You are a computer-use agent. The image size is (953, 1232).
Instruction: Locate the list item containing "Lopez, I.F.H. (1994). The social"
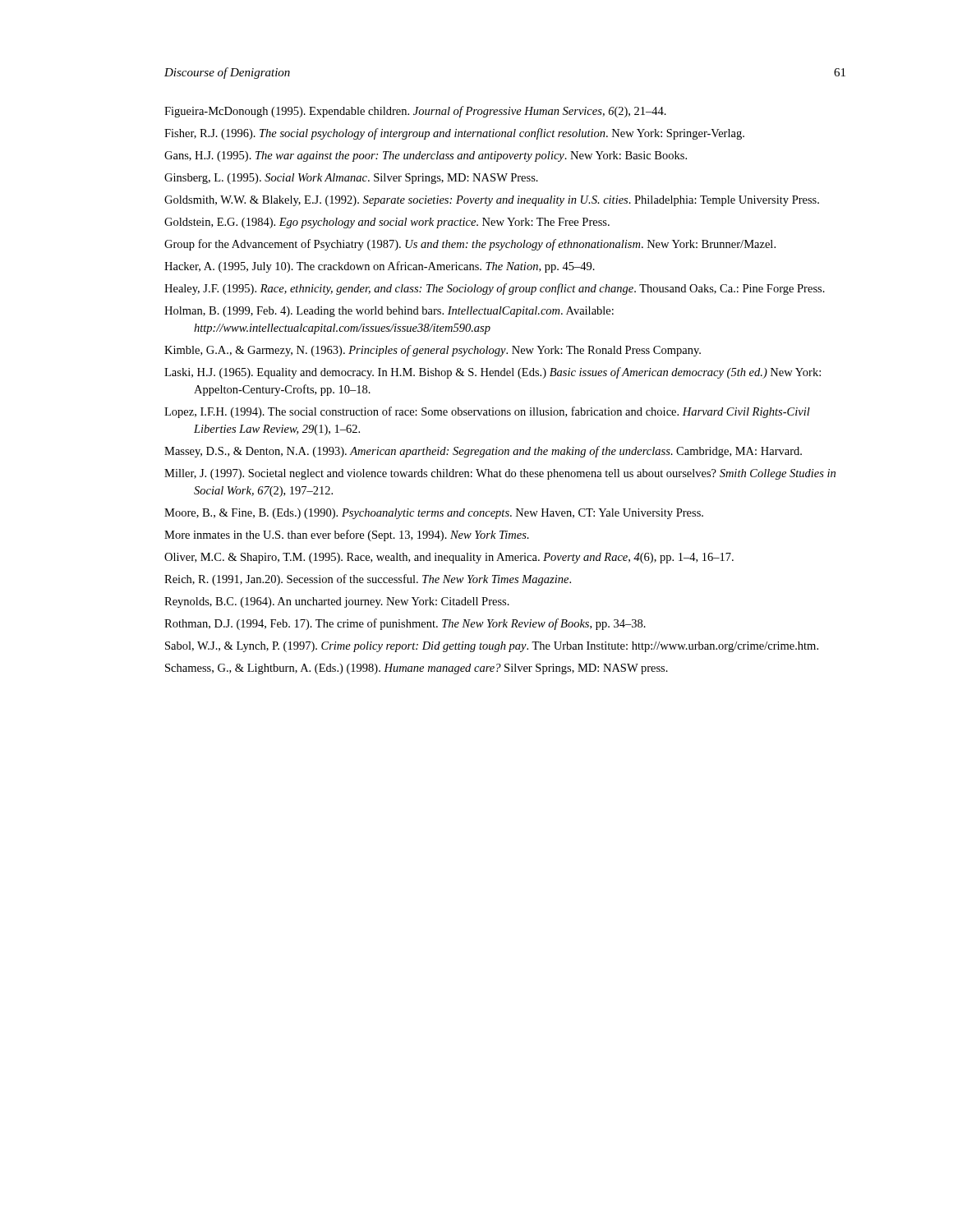487,420
